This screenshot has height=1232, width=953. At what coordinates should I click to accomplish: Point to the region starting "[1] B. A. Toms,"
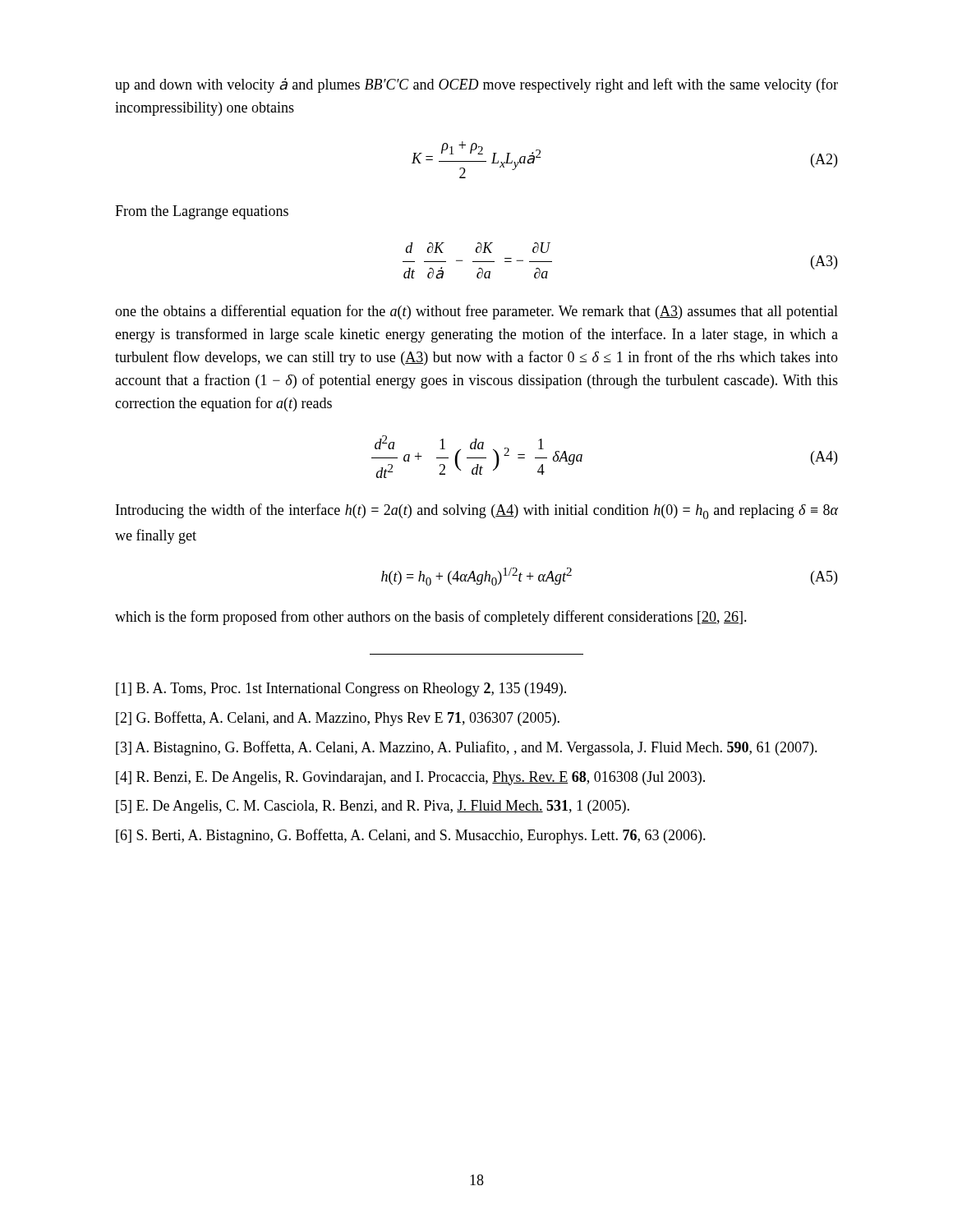coord(341,688)
